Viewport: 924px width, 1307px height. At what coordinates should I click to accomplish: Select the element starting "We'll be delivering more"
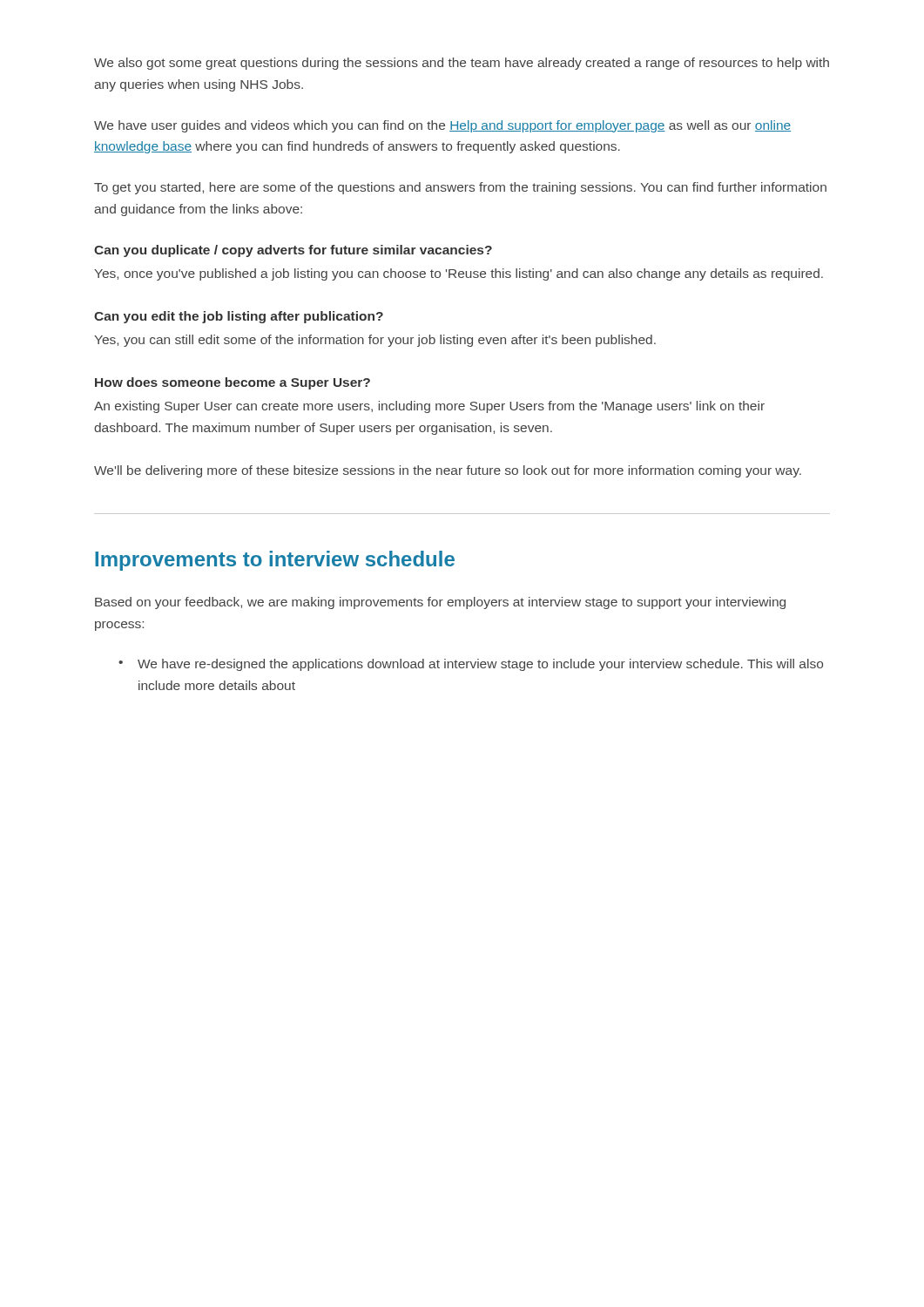pyautogui.click(x=448, y=470)
